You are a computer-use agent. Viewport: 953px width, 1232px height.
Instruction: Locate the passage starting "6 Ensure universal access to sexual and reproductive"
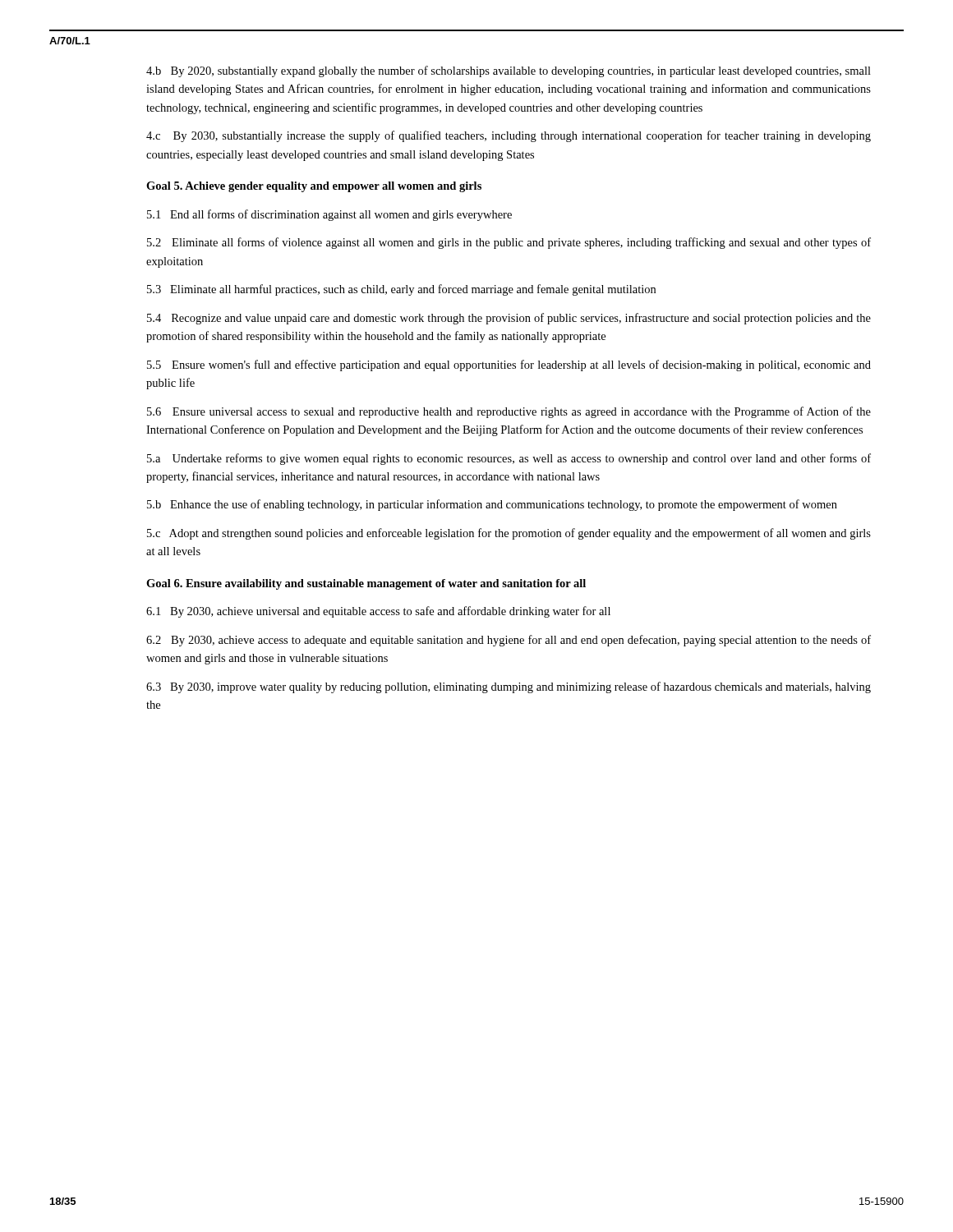509,420
